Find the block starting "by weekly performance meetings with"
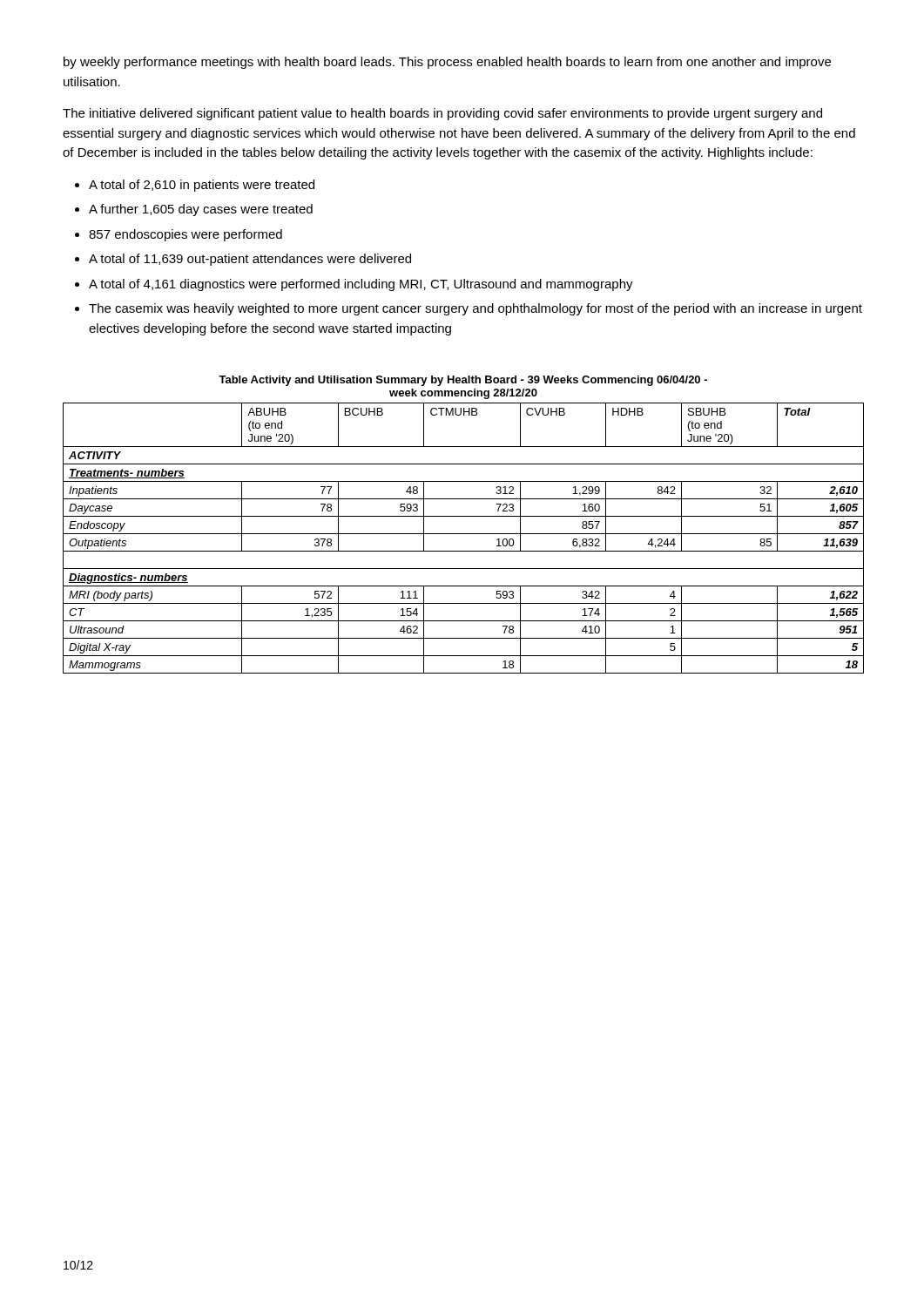 coord(447,71)
